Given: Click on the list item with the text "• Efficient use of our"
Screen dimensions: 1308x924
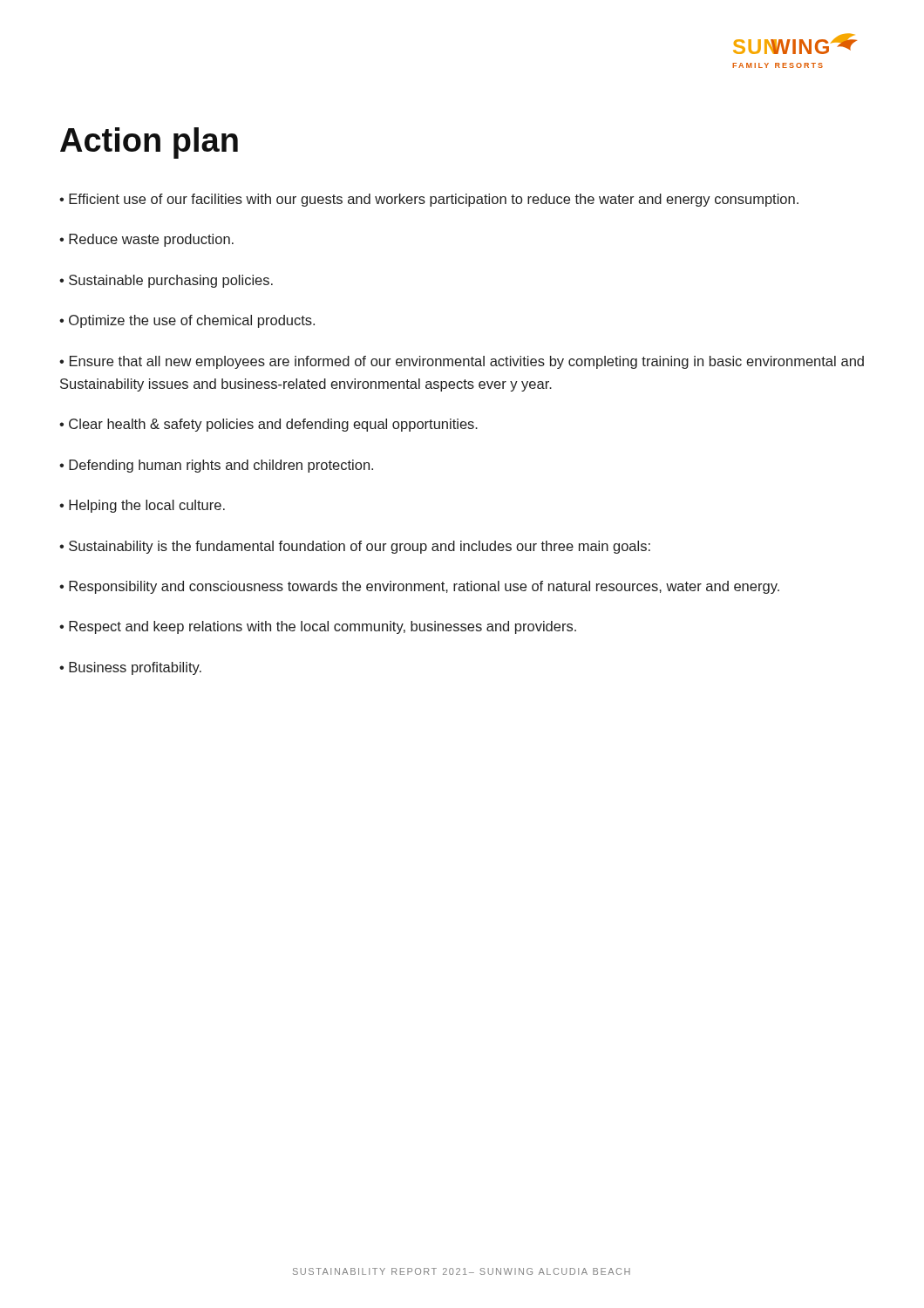Looking at the screenshot, I should (x=429, y=199).
